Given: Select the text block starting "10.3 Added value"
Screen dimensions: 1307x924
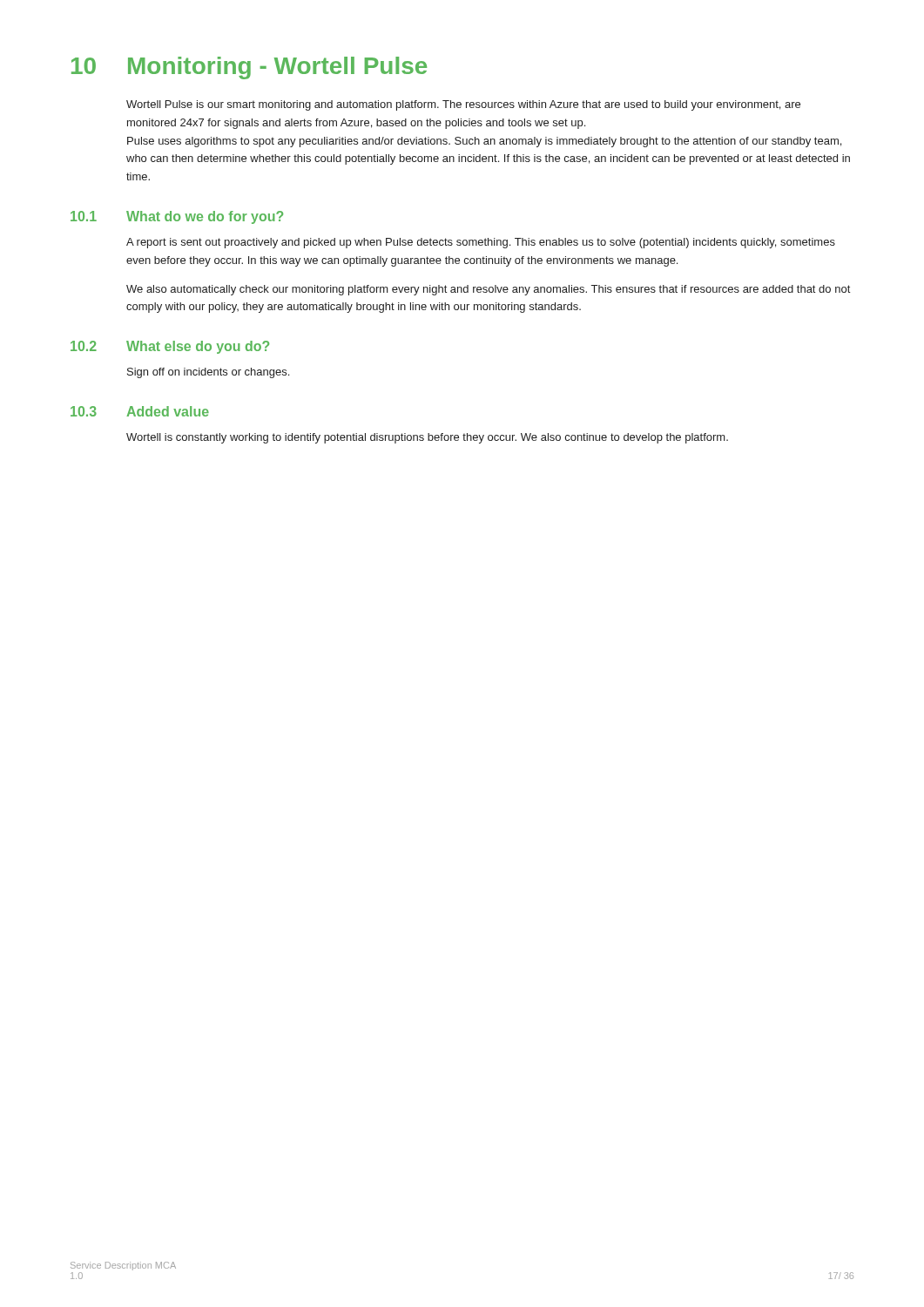Looking at the screenshot, I should point(139,412).
